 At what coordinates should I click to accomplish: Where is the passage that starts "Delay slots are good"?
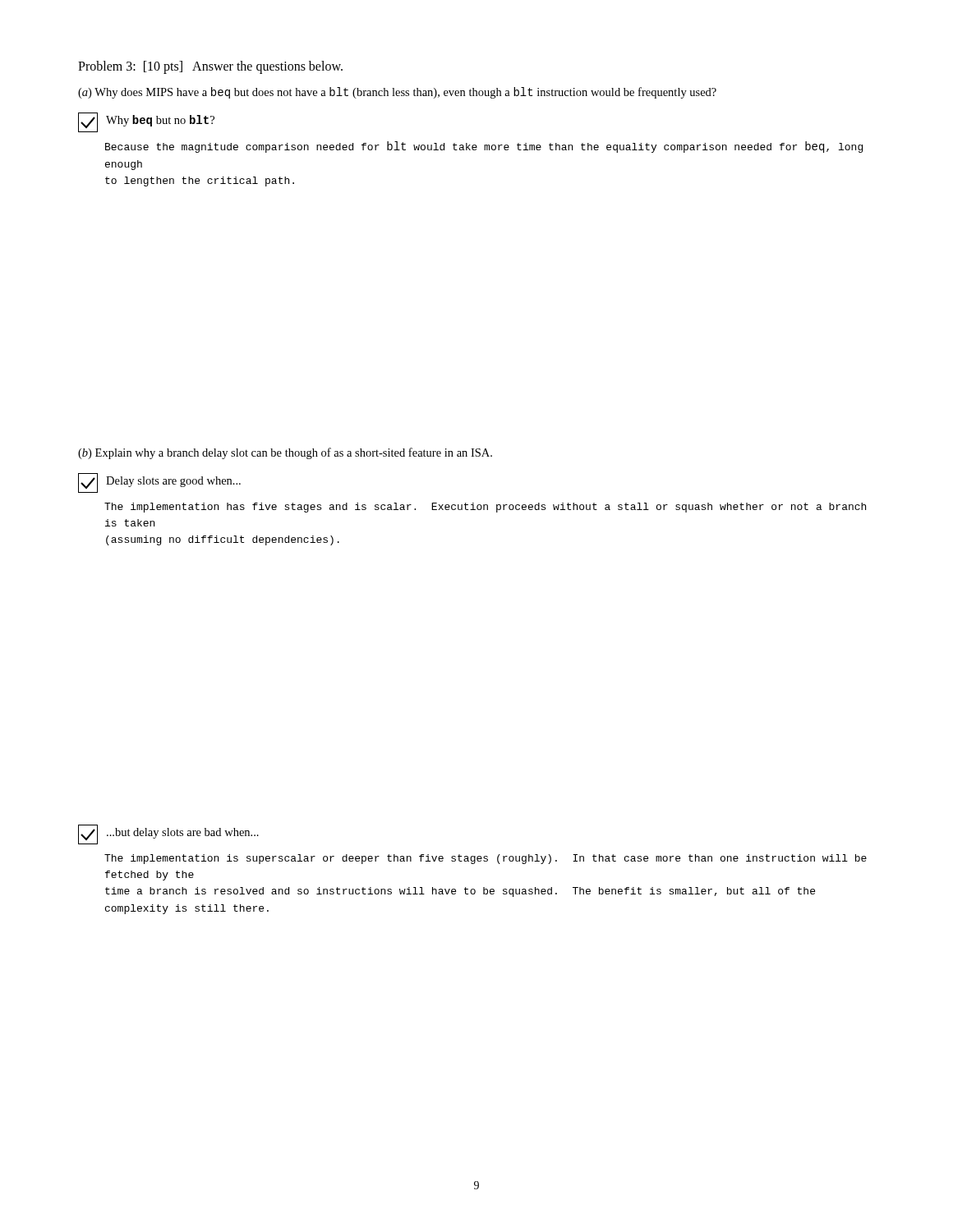coord(174,480)
